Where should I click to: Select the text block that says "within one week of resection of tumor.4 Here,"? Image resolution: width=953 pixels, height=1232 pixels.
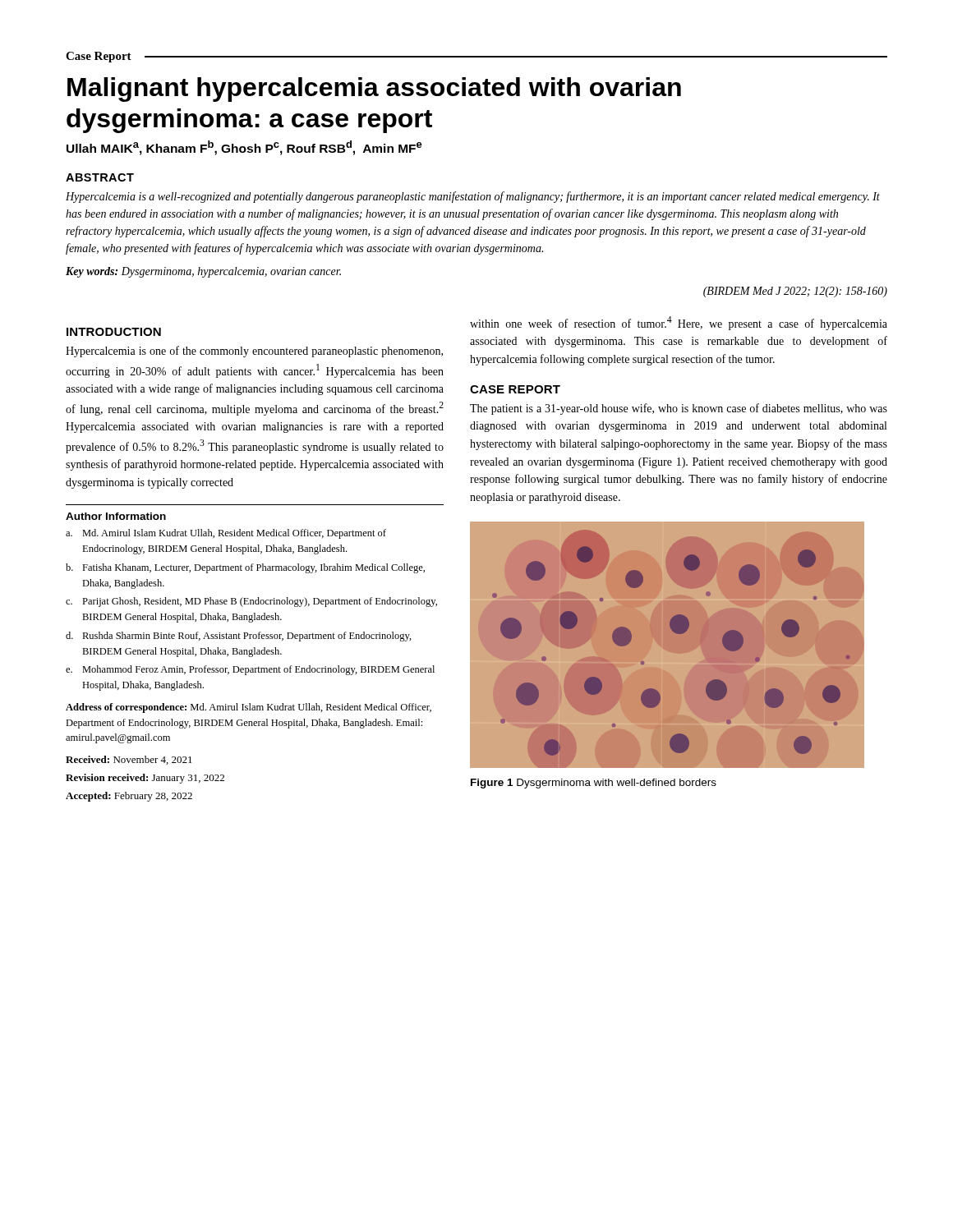click(x=679, y=340)
